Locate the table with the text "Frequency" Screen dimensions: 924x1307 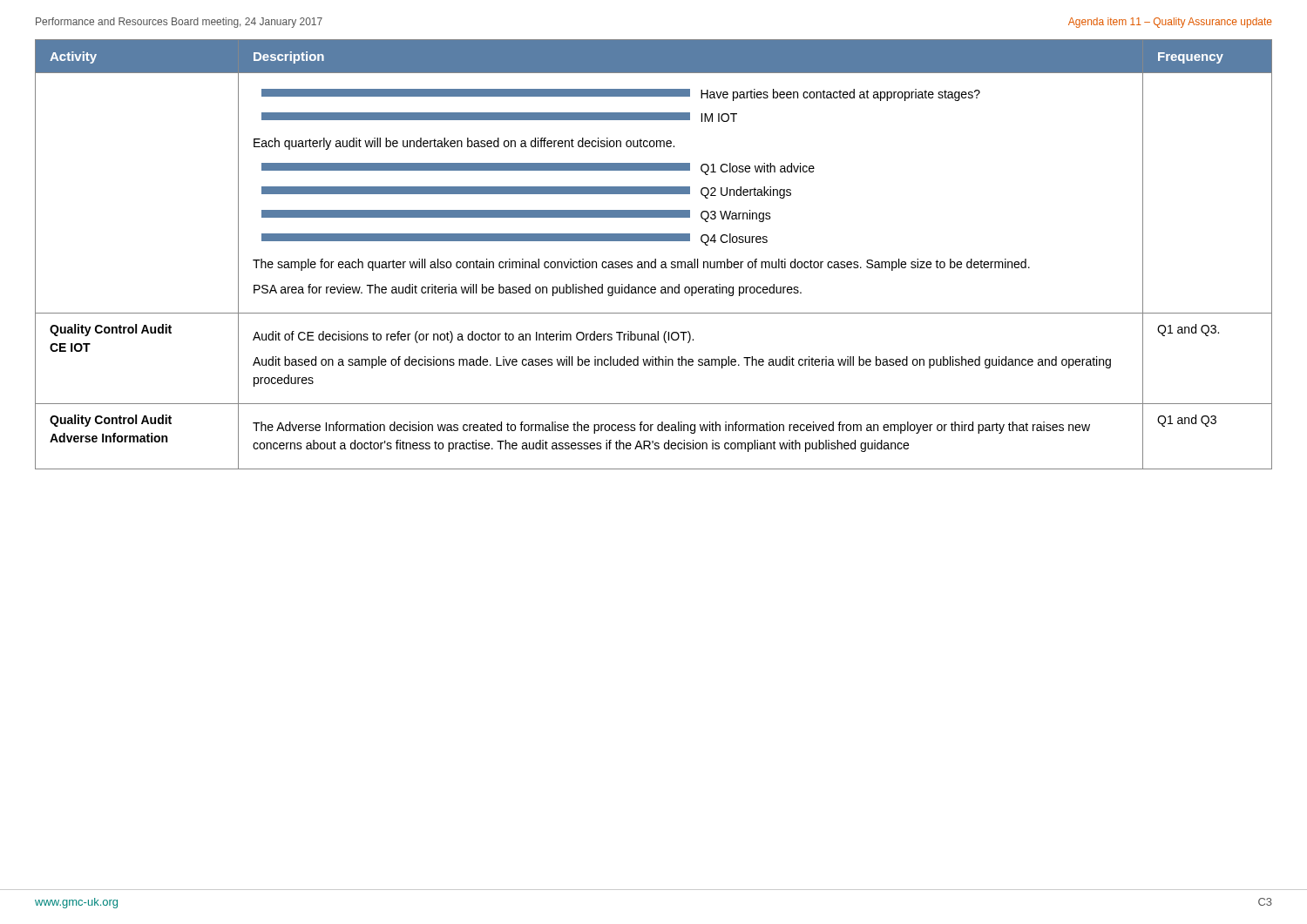(x=654, y=254)
